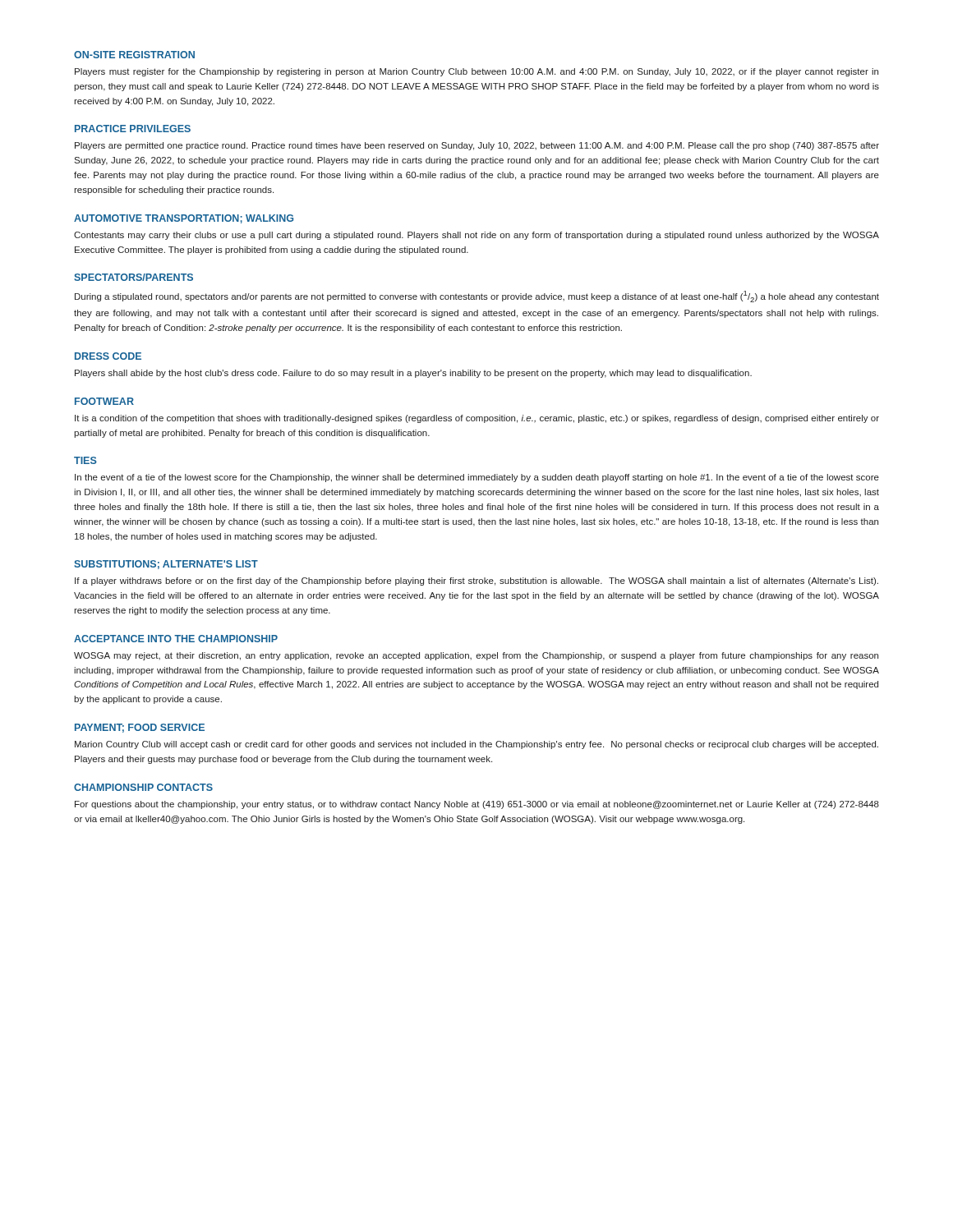Find the text starting "During a stipulated round, spectators and/or parents are"
This screenshot has height=1232, width=953.
click(476, 311)
